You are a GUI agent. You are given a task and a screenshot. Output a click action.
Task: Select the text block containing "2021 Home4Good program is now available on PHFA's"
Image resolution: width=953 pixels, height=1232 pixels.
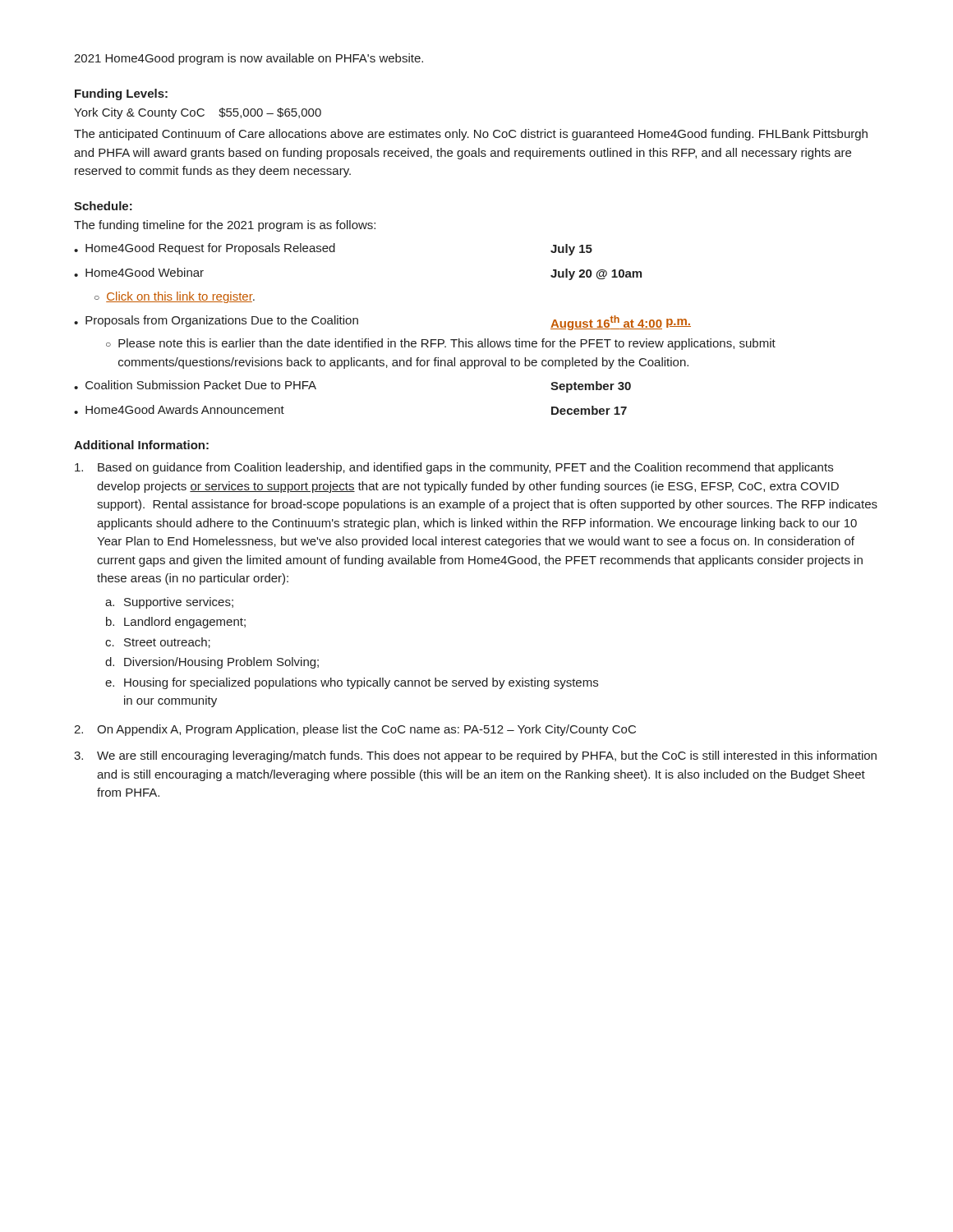coord(249,58)
